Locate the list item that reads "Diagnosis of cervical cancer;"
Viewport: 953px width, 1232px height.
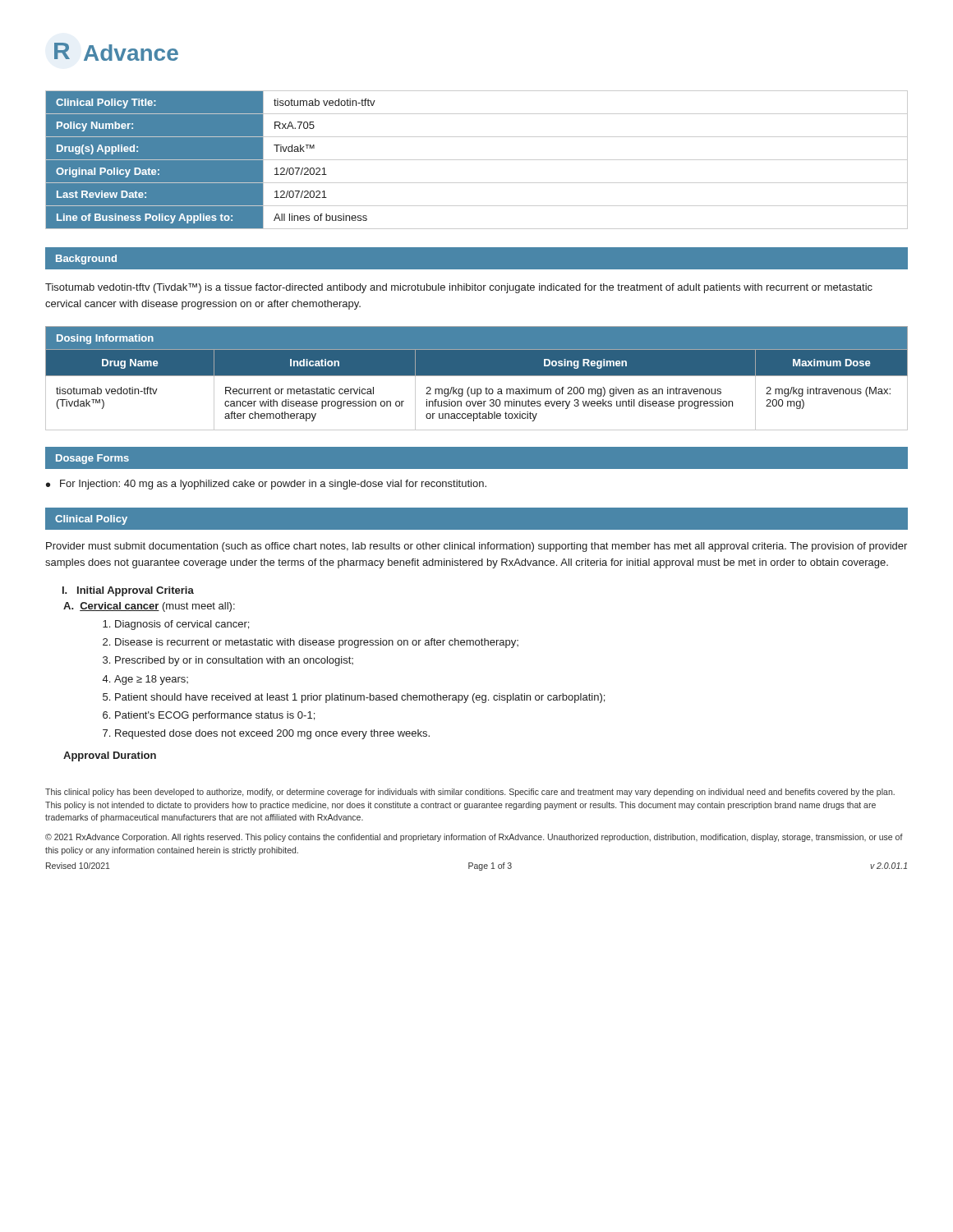point(182,624)
